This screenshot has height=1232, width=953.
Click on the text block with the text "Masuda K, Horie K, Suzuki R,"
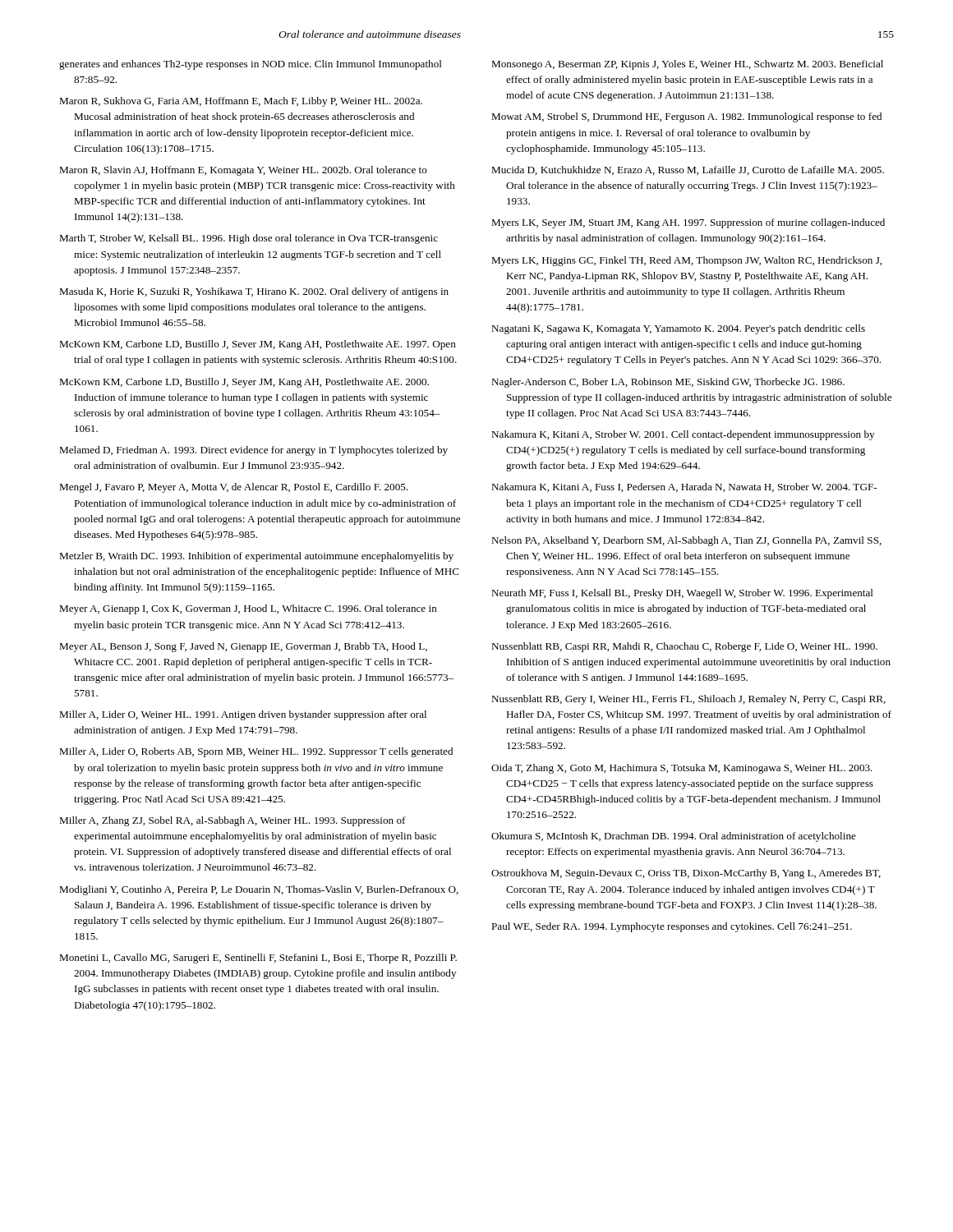(x=254, y=307)
